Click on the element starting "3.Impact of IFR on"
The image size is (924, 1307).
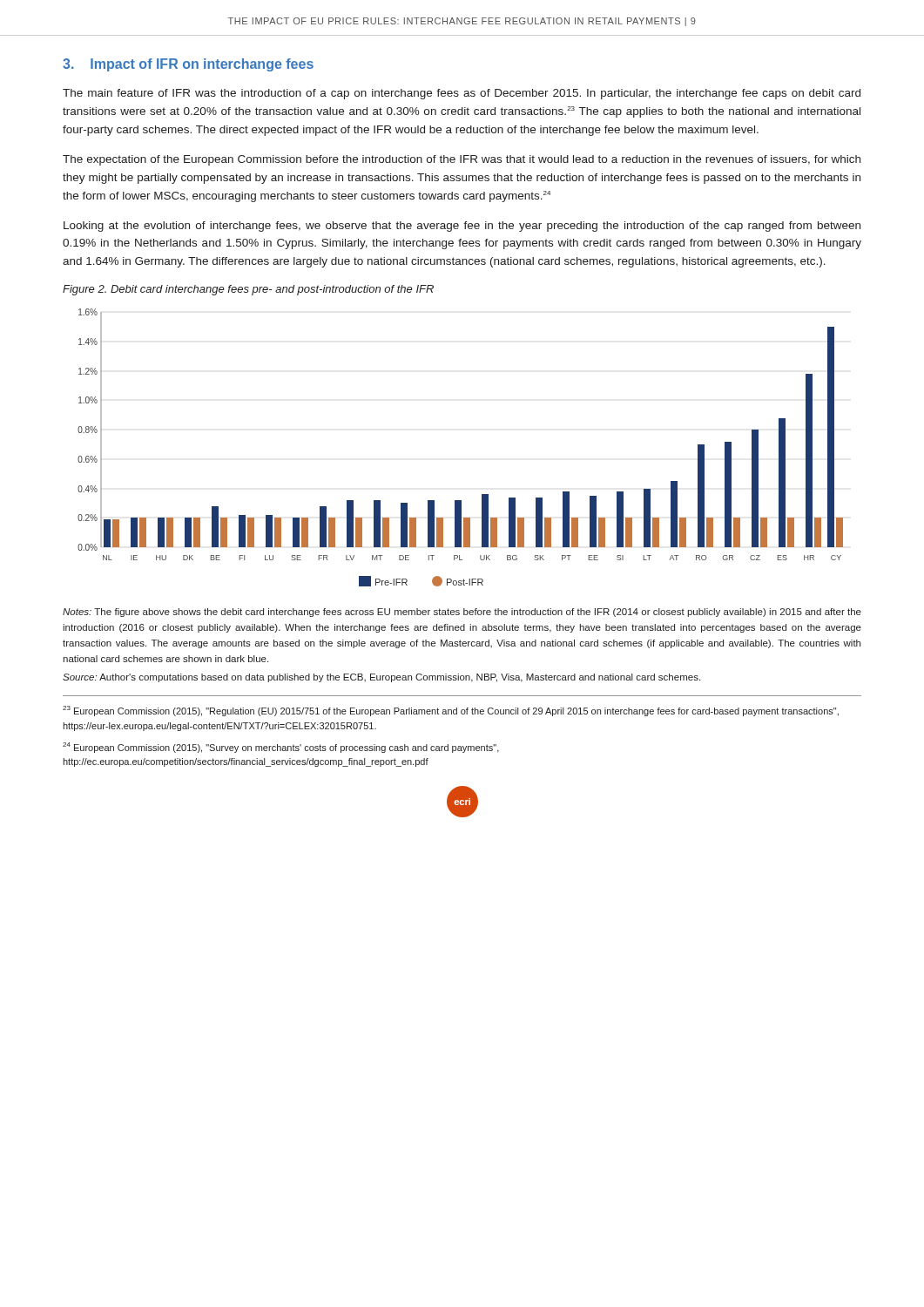click(188, 64)
